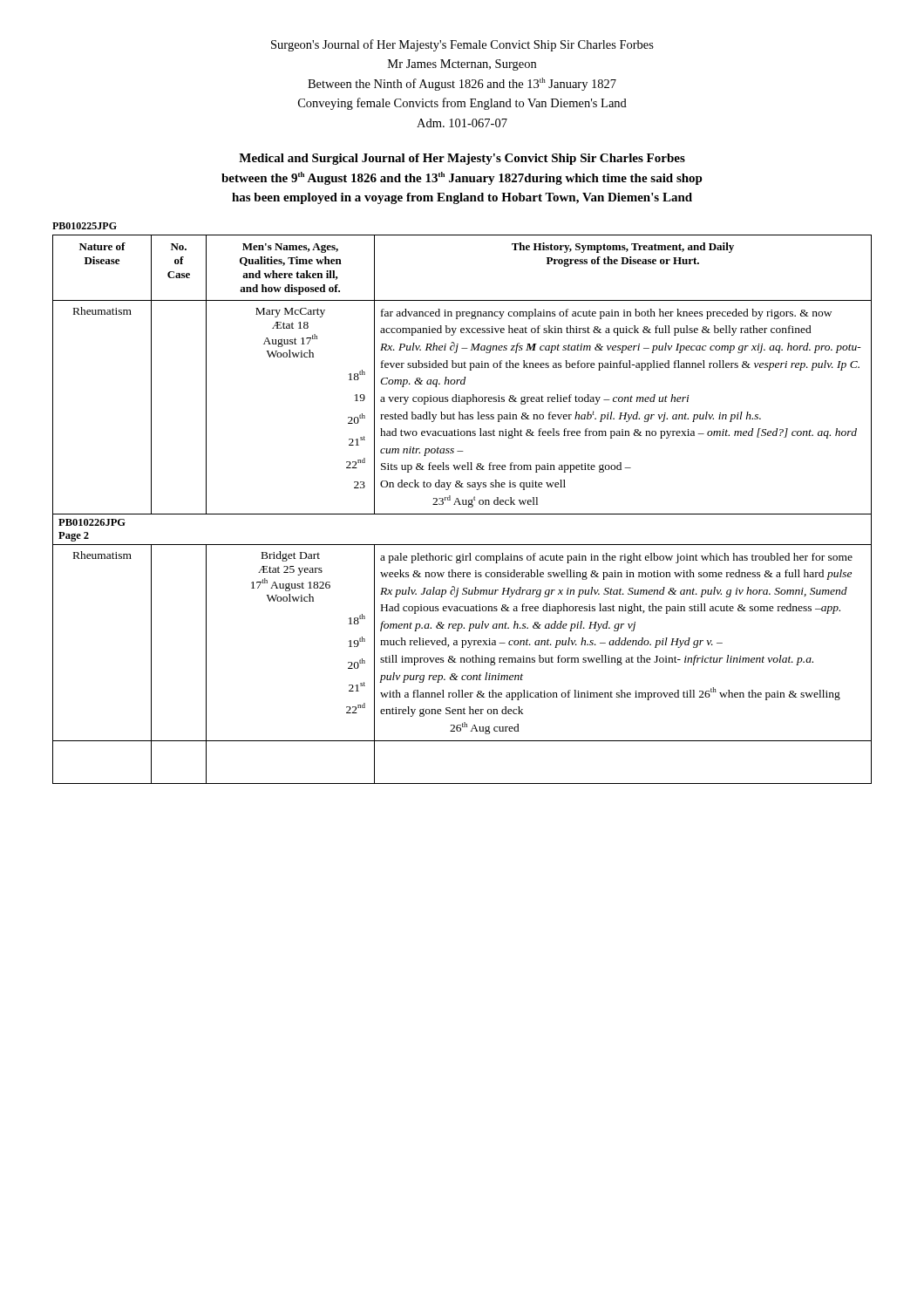Locate the title that opens with "Medical and Surgical Journal of"
Screen dimensions: 1308x924
point(462,178)
